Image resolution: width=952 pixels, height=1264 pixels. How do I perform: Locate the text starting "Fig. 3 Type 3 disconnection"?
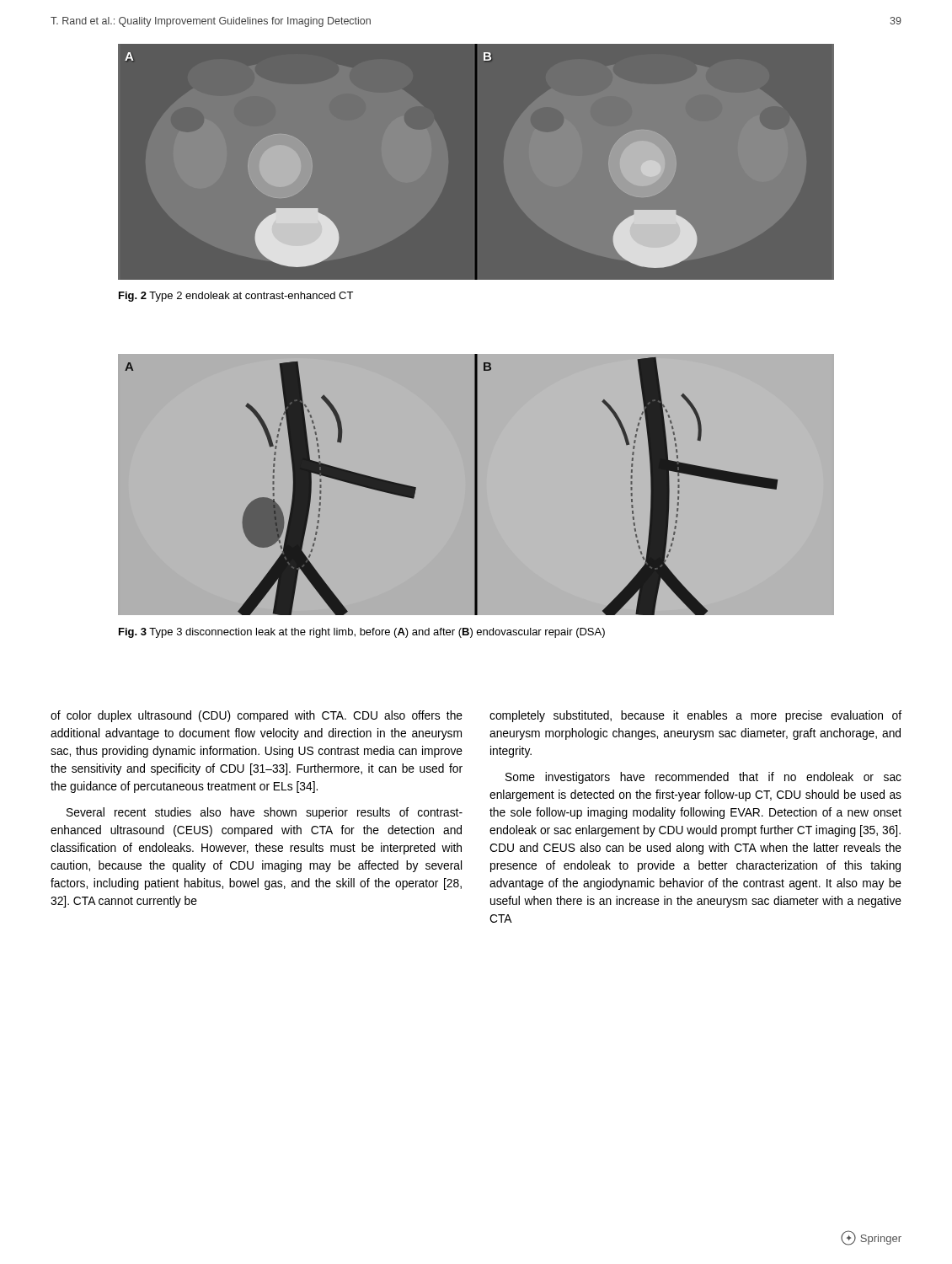point(362,632)
